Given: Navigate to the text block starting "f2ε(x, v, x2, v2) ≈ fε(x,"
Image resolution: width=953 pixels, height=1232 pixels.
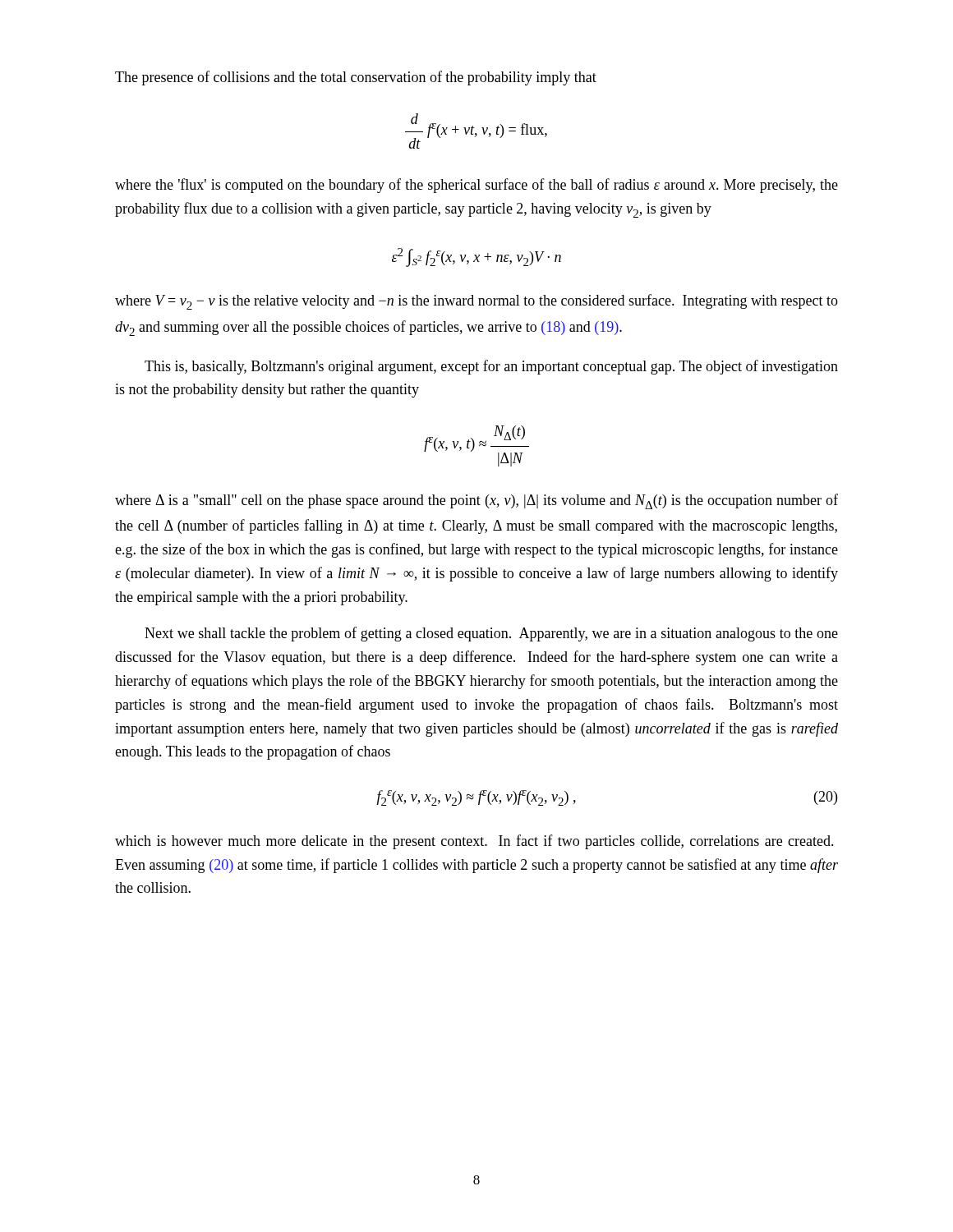Looking at the screenshot, I should tap(476, 797).
